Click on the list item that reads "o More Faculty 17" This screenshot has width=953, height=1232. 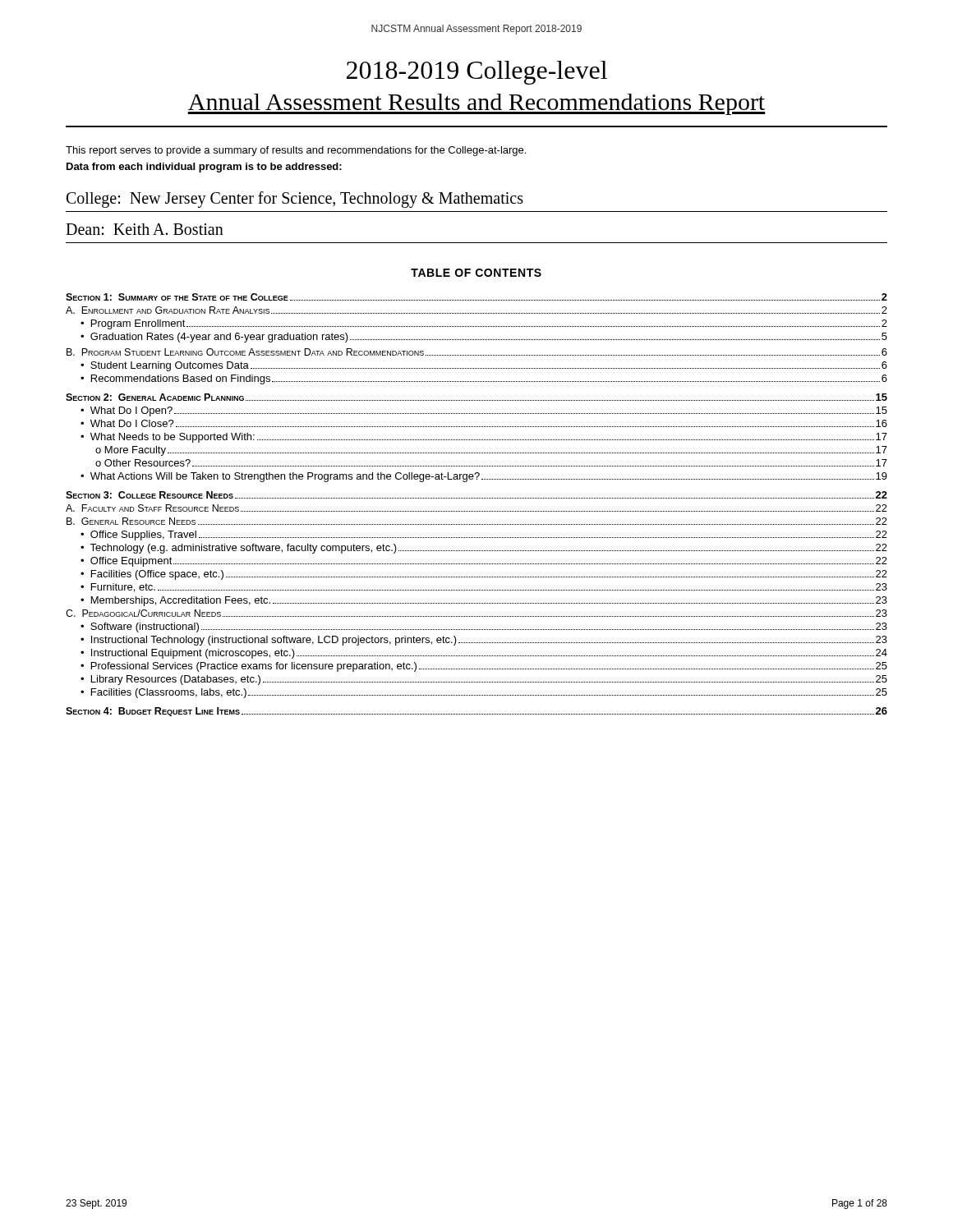(x=491, y=450)
